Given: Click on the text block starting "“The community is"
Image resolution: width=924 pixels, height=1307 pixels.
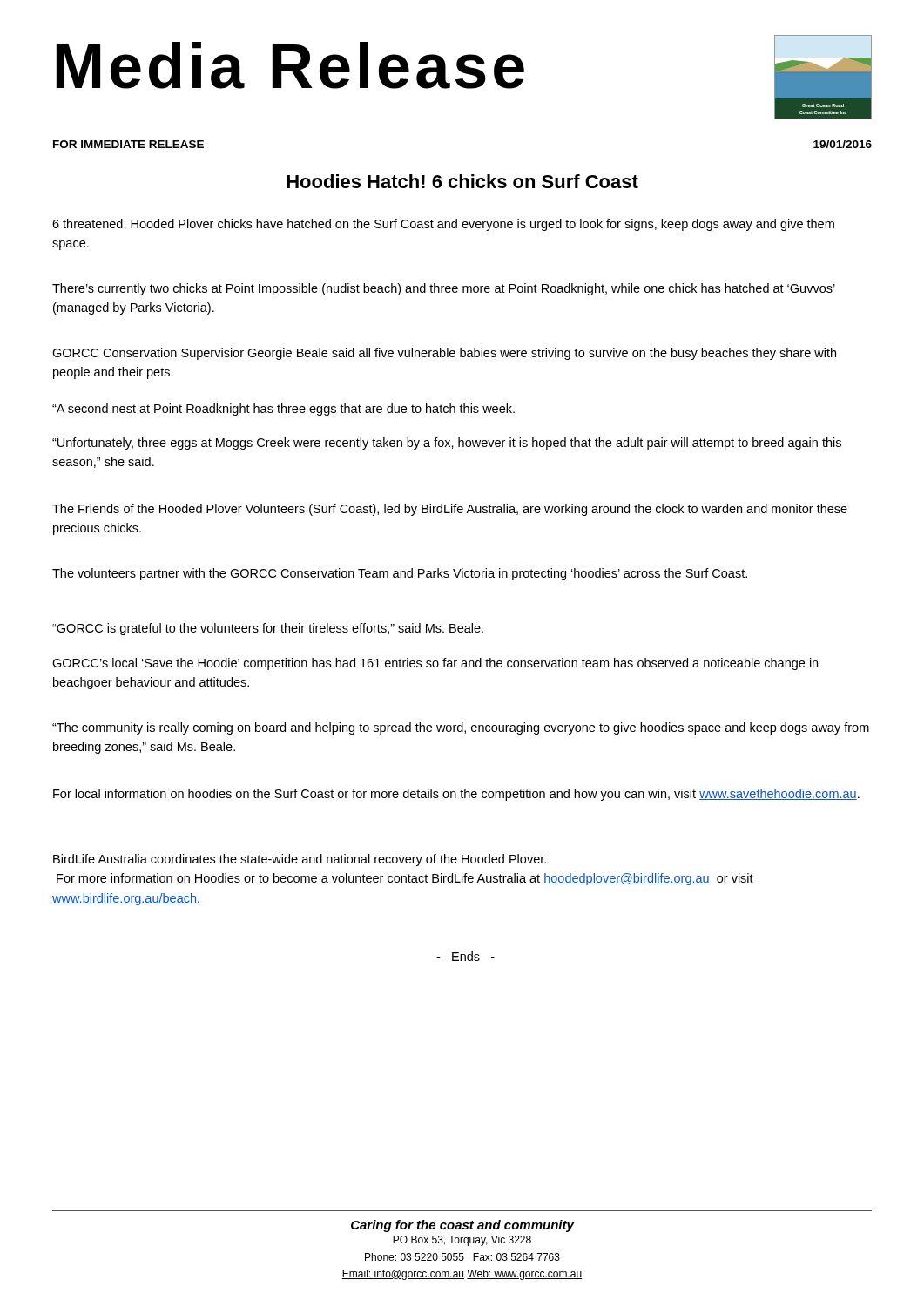Looking at the screenshot, I should pos(461,737).
